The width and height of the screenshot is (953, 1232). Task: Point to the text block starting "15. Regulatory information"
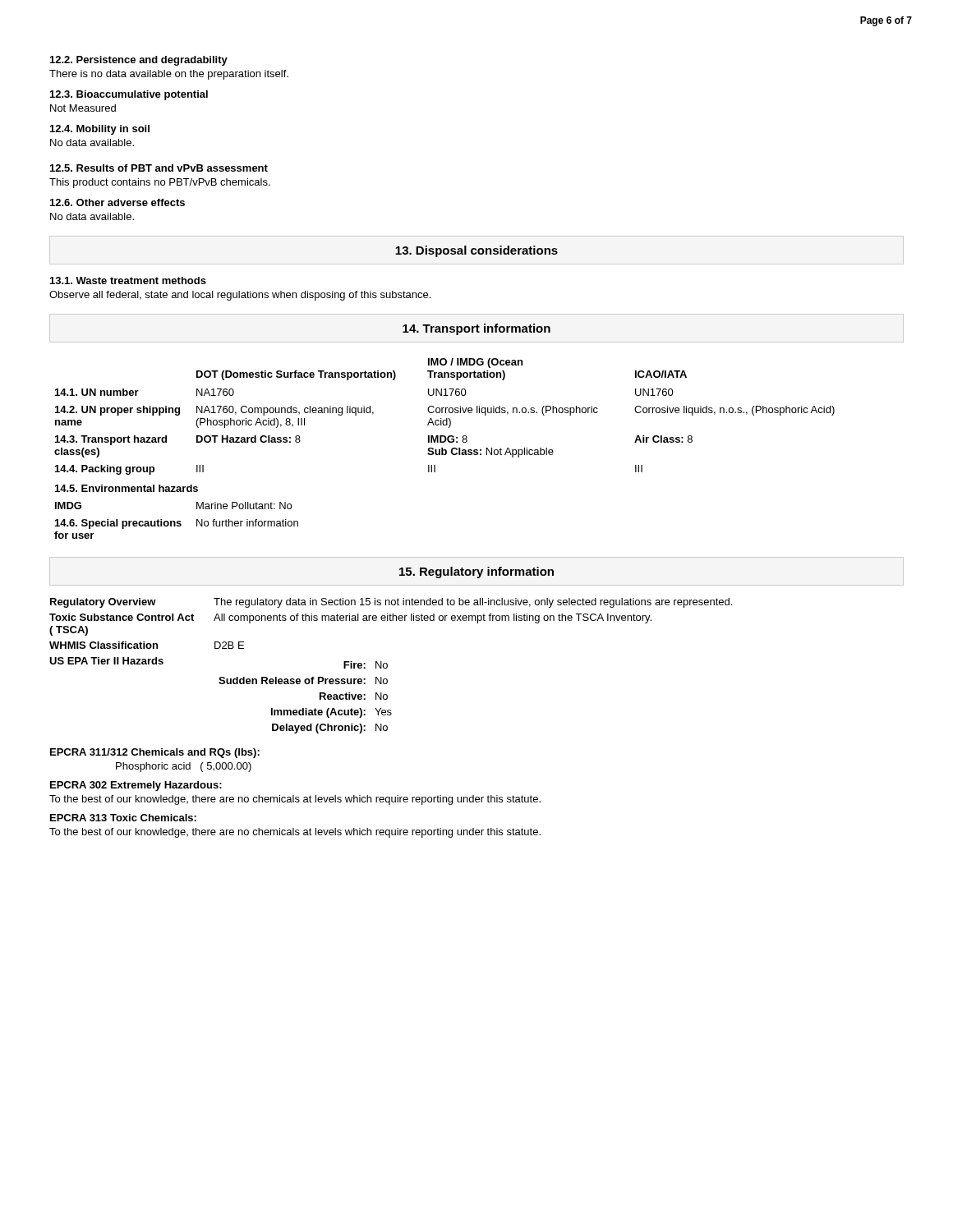(476, 571)
